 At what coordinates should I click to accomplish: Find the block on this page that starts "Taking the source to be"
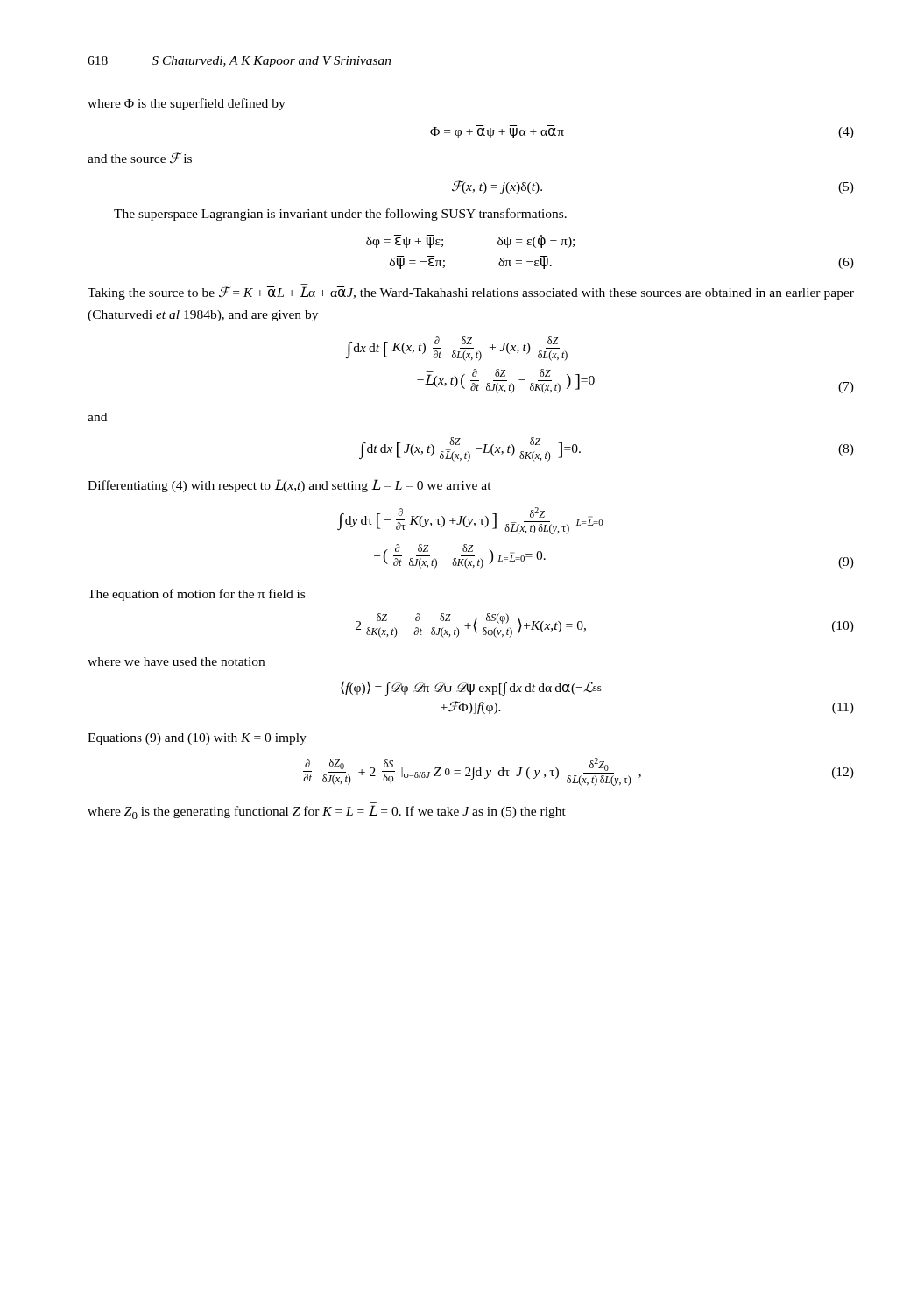[471, 303]
